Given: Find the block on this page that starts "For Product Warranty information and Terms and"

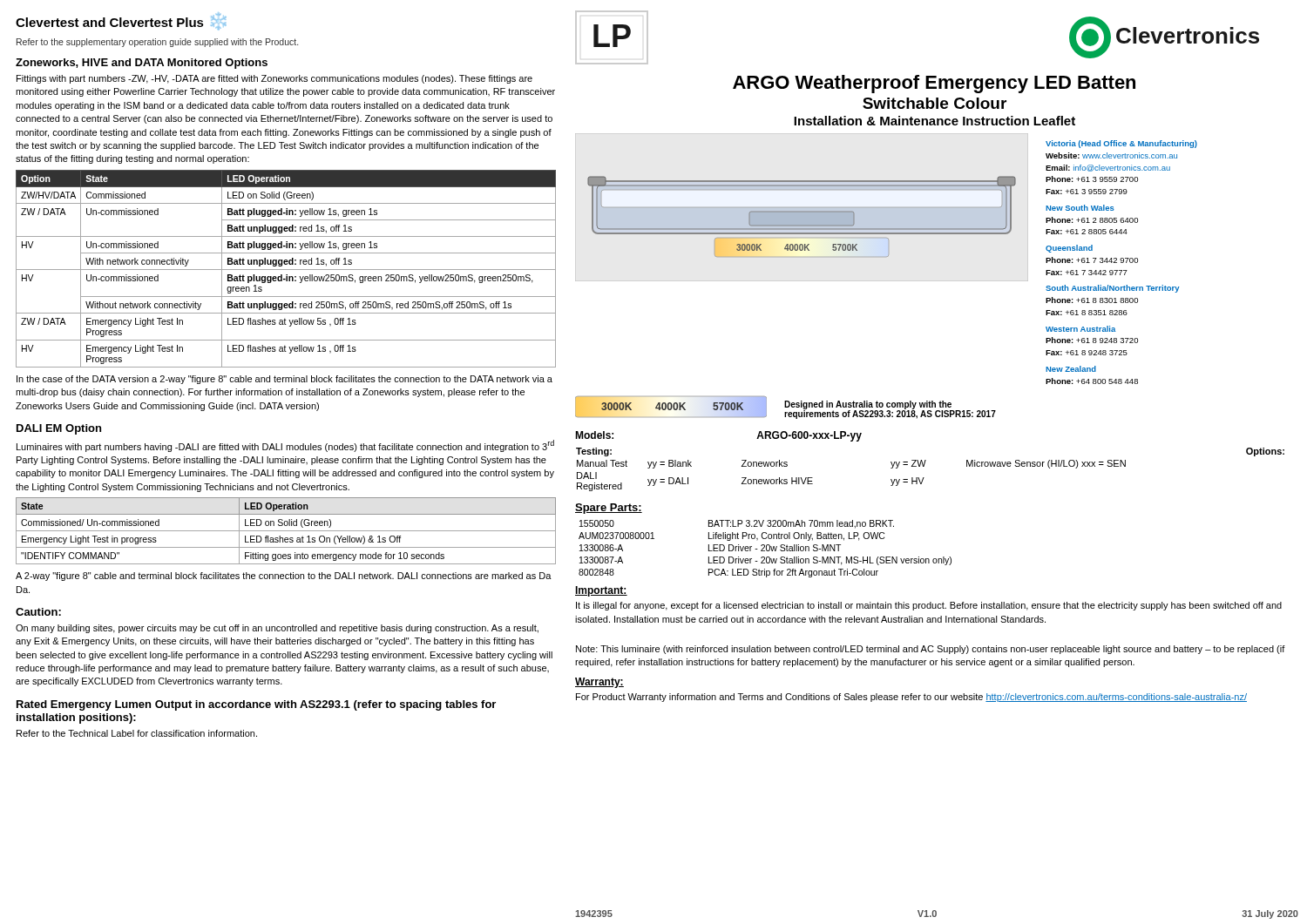Looking at the screenshot, I should coord(935,698).
